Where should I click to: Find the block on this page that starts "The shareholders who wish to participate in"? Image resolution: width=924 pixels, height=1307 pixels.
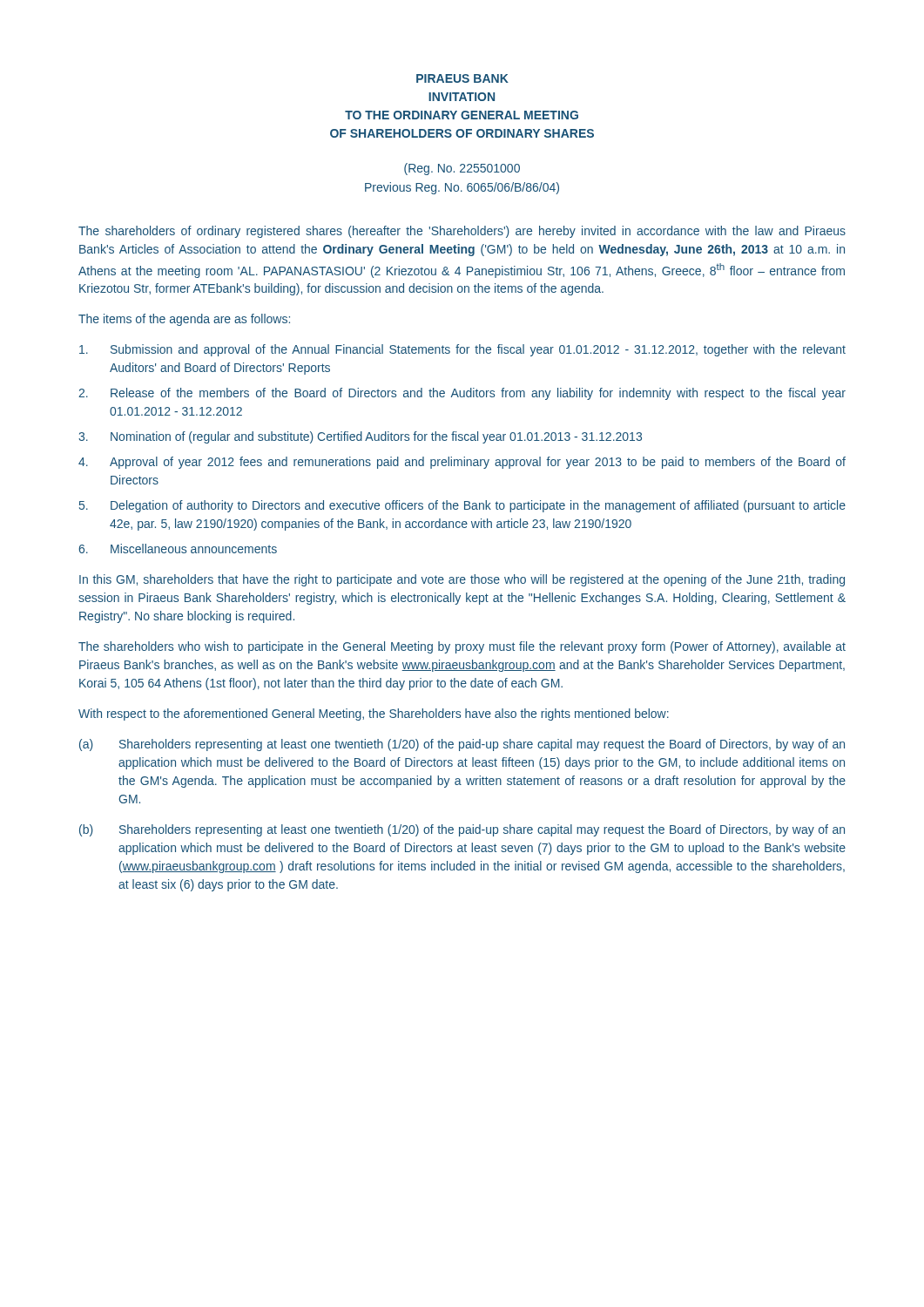click(x=462, y=665)
